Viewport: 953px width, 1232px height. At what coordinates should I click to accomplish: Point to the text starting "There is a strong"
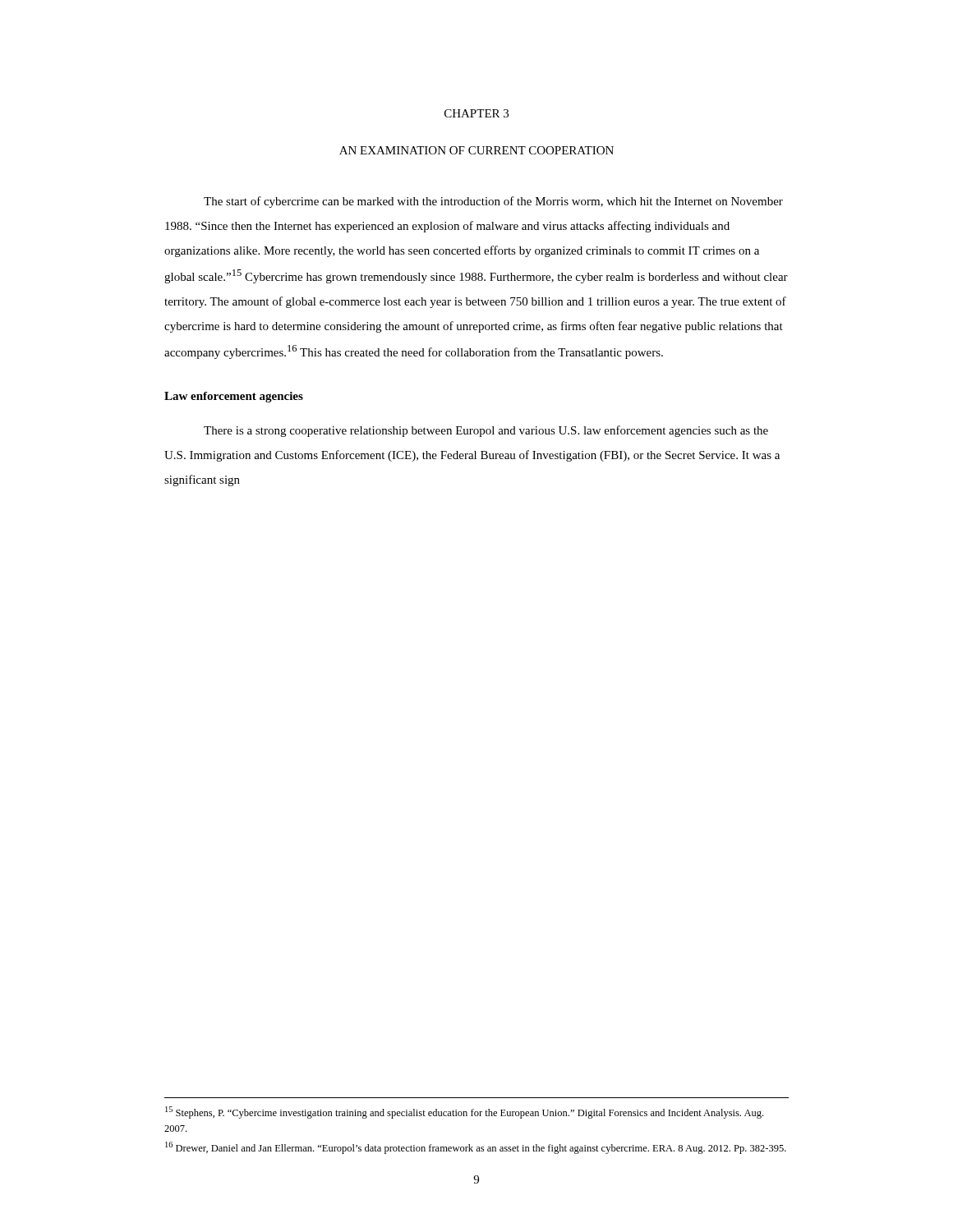[x=476, y=455]
